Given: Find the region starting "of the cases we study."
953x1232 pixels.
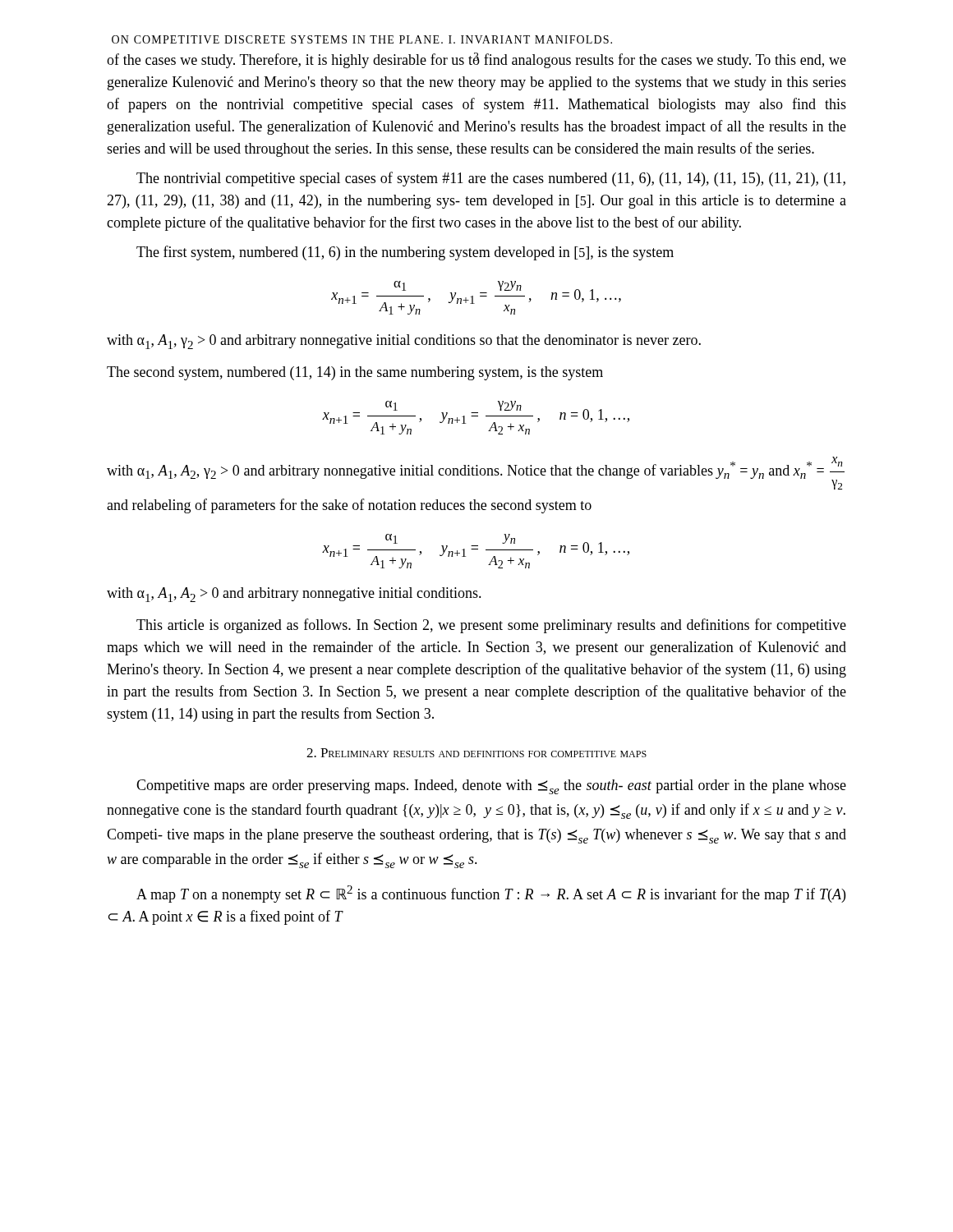Looking at the screenshot, I should (476, 105).
